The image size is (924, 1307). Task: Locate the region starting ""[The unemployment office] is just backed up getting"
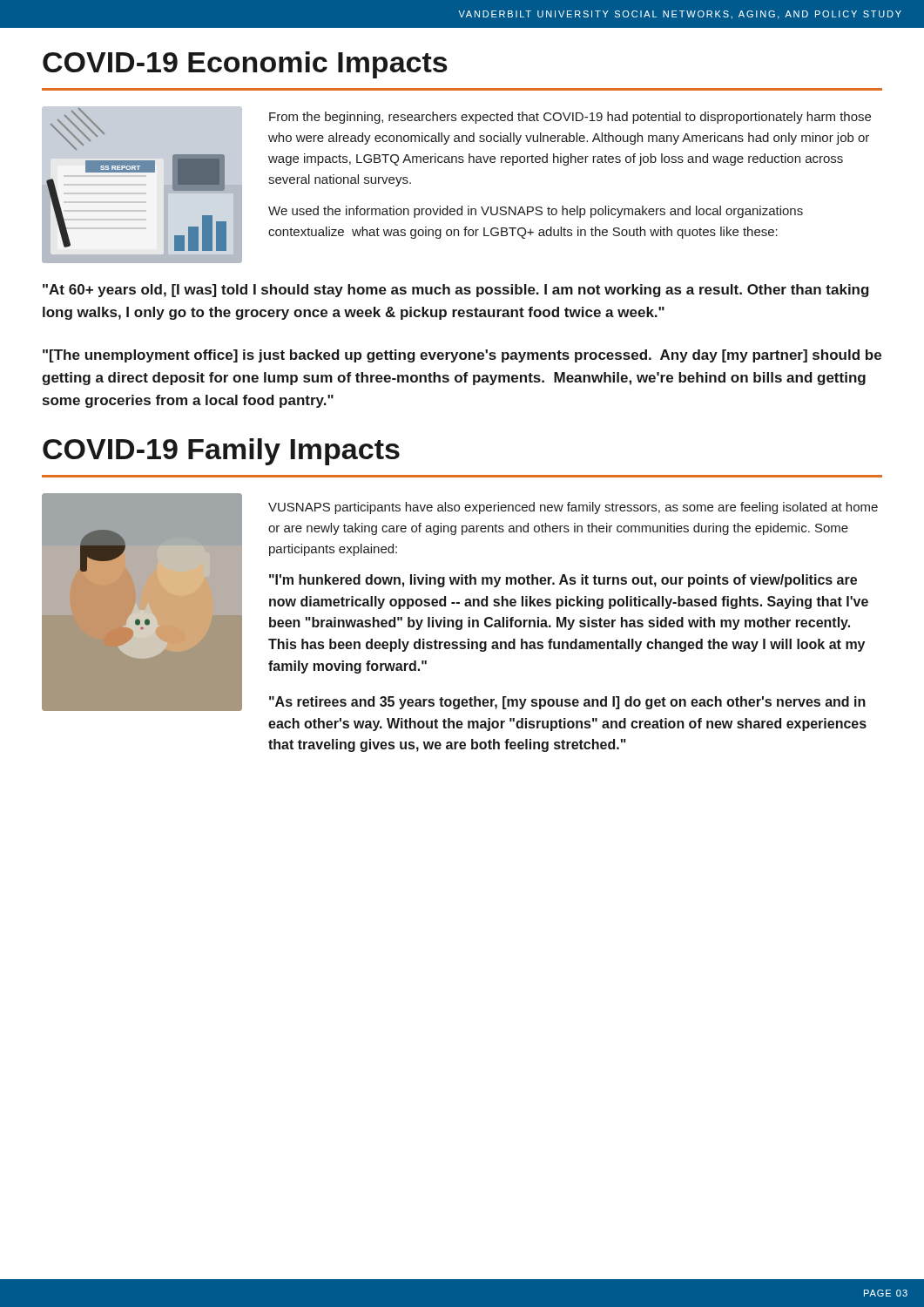click(462, 378)
